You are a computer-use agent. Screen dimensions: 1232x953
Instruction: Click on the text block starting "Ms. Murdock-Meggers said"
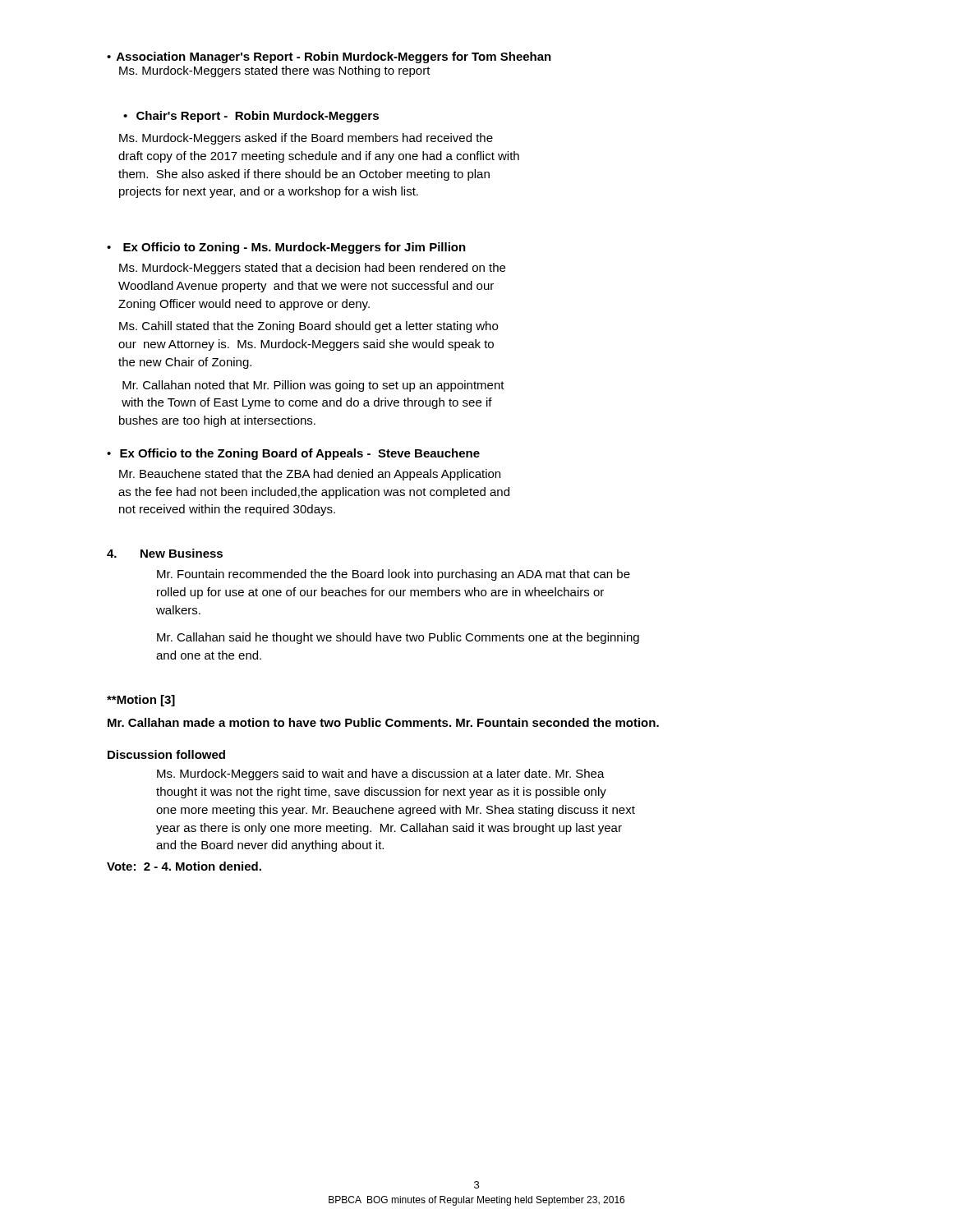coord(513,809)
